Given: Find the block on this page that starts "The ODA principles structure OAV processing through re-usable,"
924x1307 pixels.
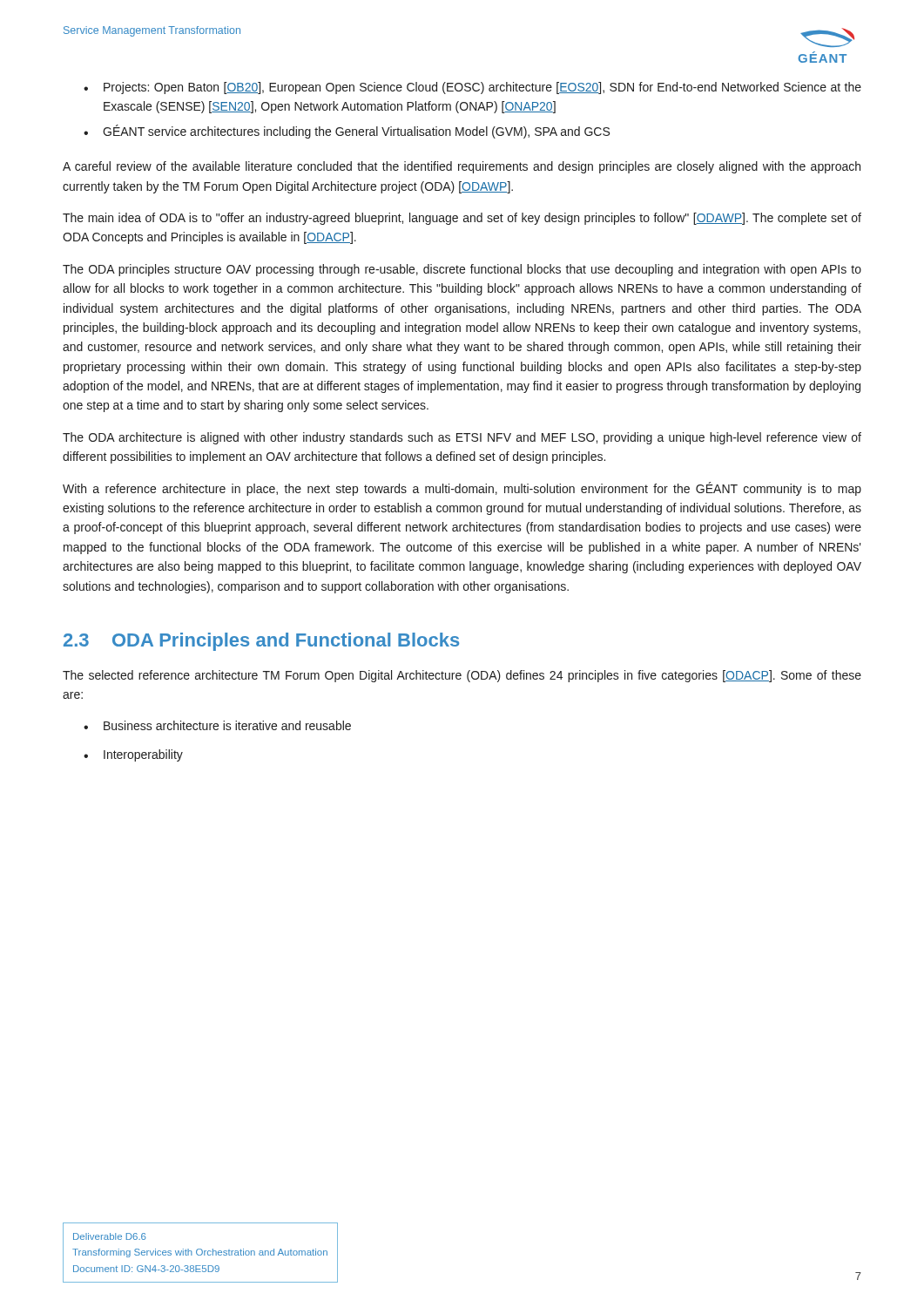Looking at the screenshot, I should click(462, 337).
